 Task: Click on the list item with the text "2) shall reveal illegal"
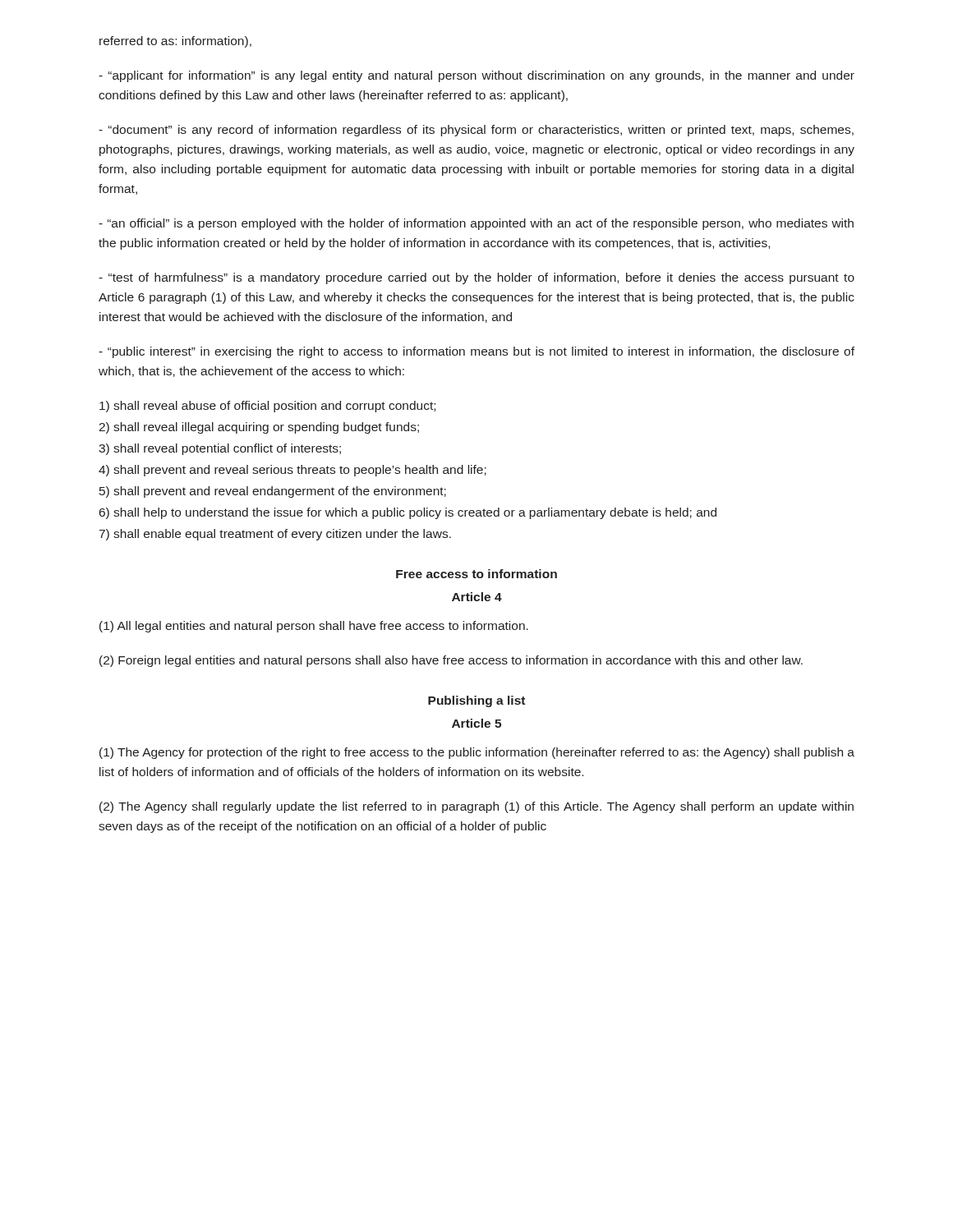coord(259,427)
